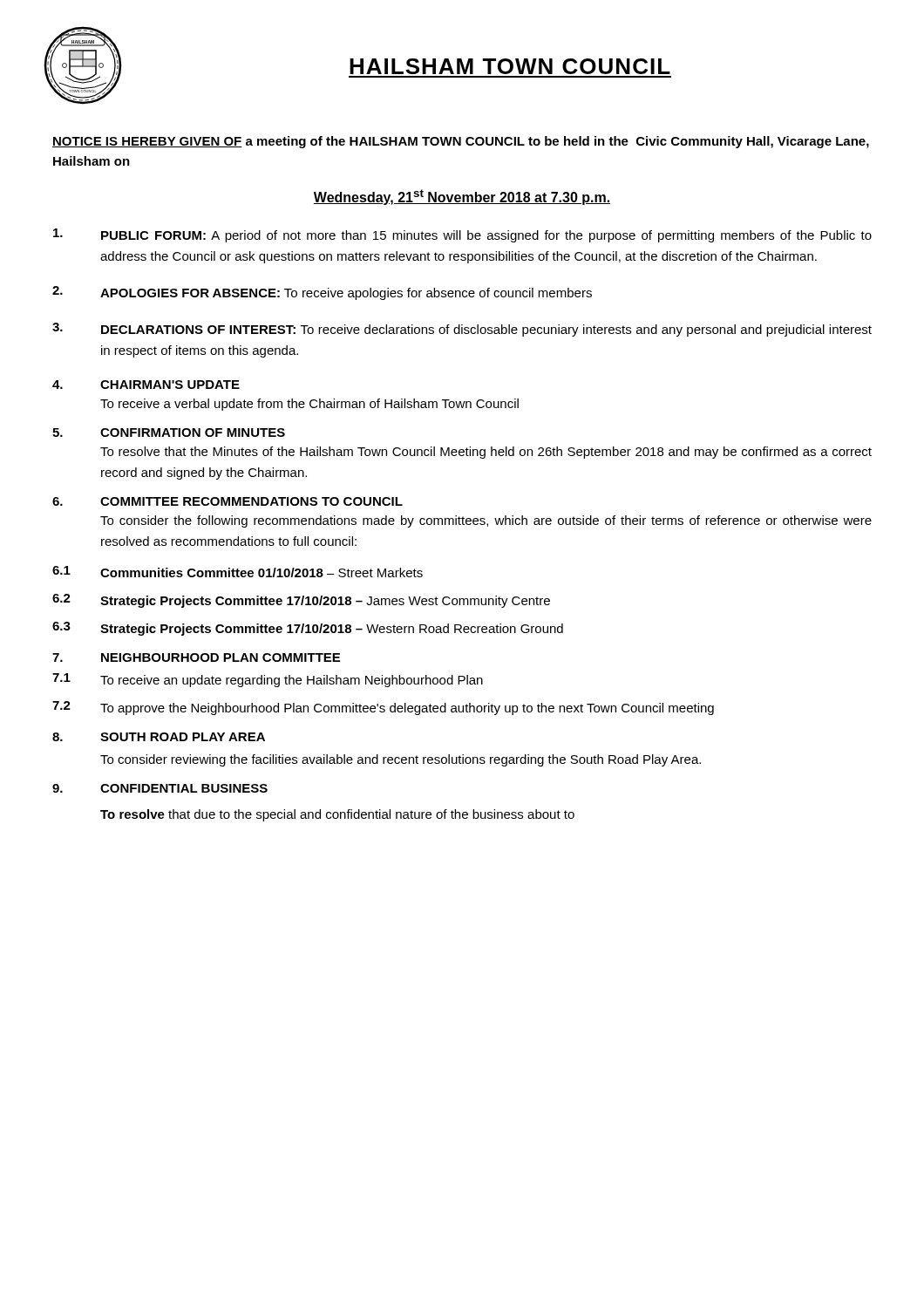Navigate to the text starting "6.3 Strategic Projects Committee 17/10/2018 –"

click(462, 629)
